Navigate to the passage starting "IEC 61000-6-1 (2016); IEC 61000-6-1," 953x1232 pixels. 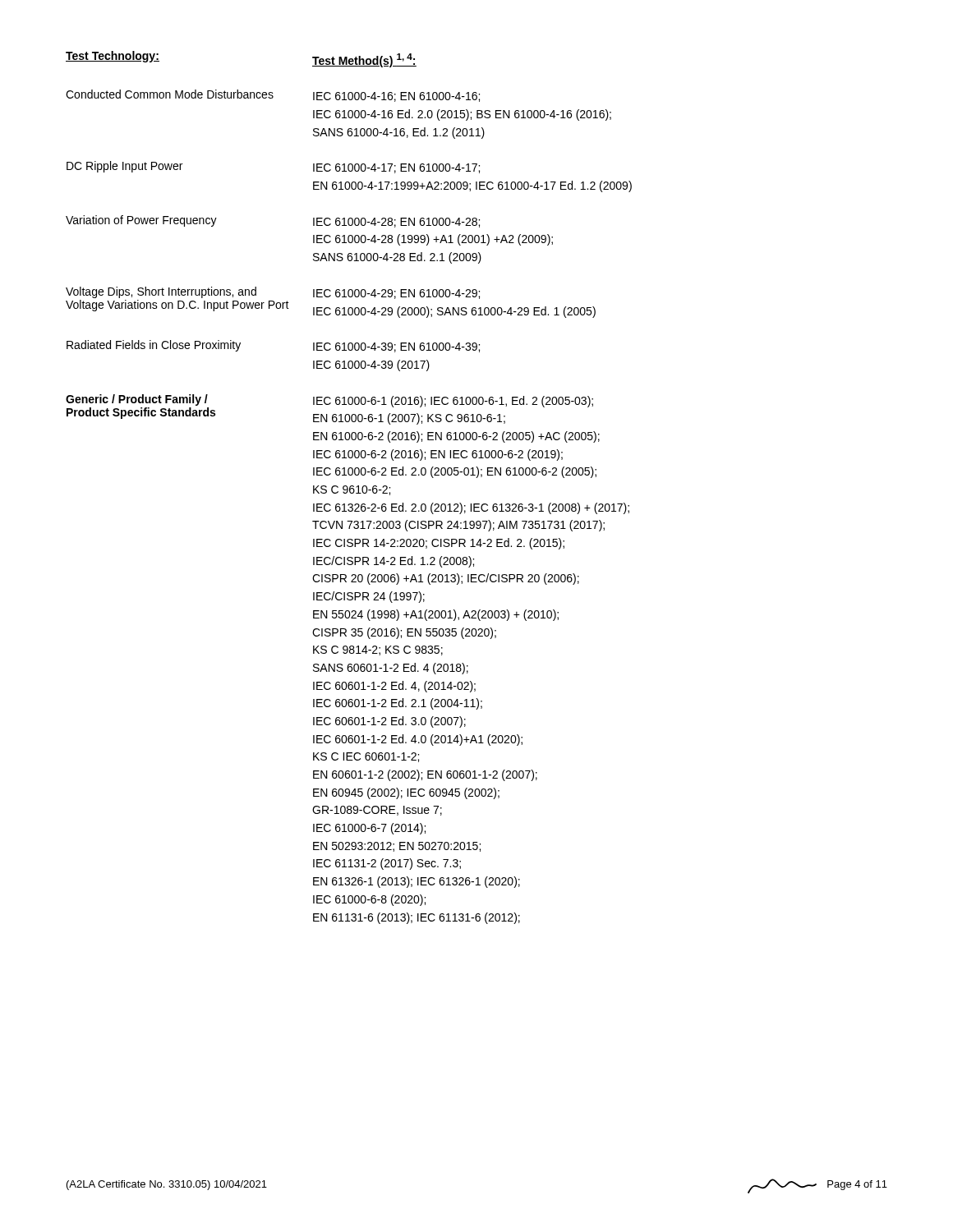pyautogui.click(x=471, y=659)
